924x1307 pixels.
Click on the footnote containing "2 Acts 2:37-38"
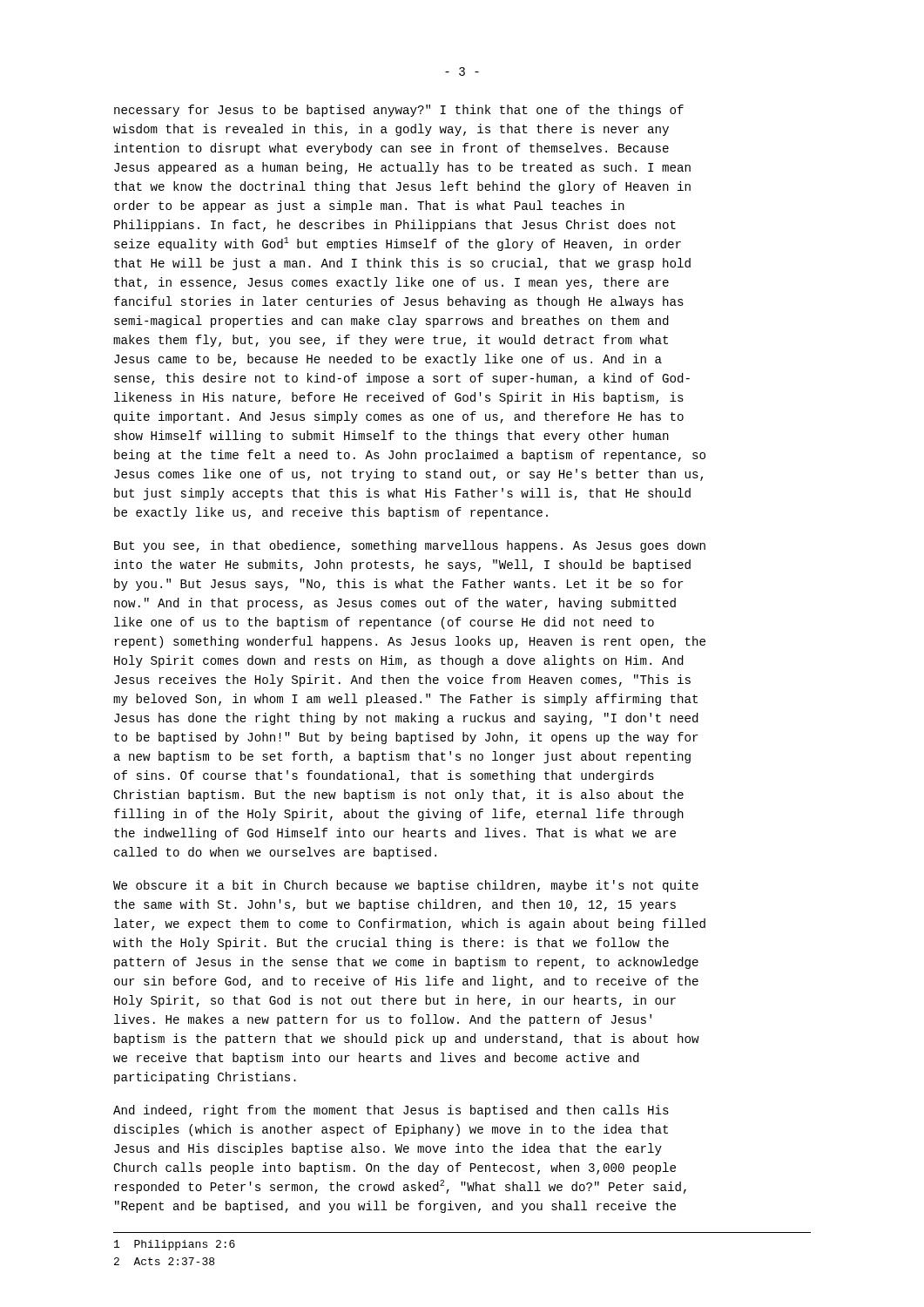pos(164,1262)
